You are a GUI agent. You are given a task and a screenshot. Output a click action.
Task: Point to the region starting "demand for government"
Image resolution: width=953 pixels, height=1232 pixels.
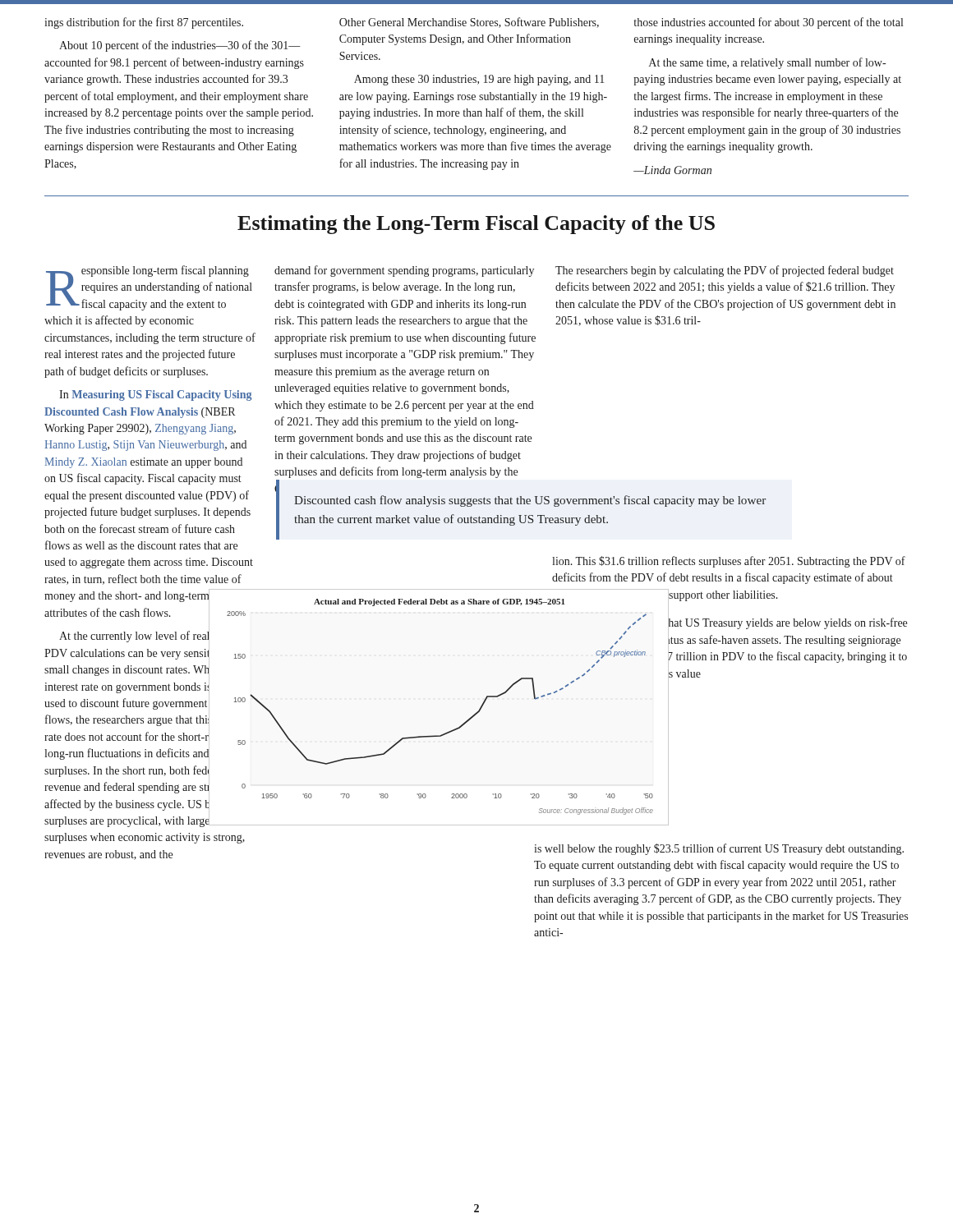click(406, 380)
